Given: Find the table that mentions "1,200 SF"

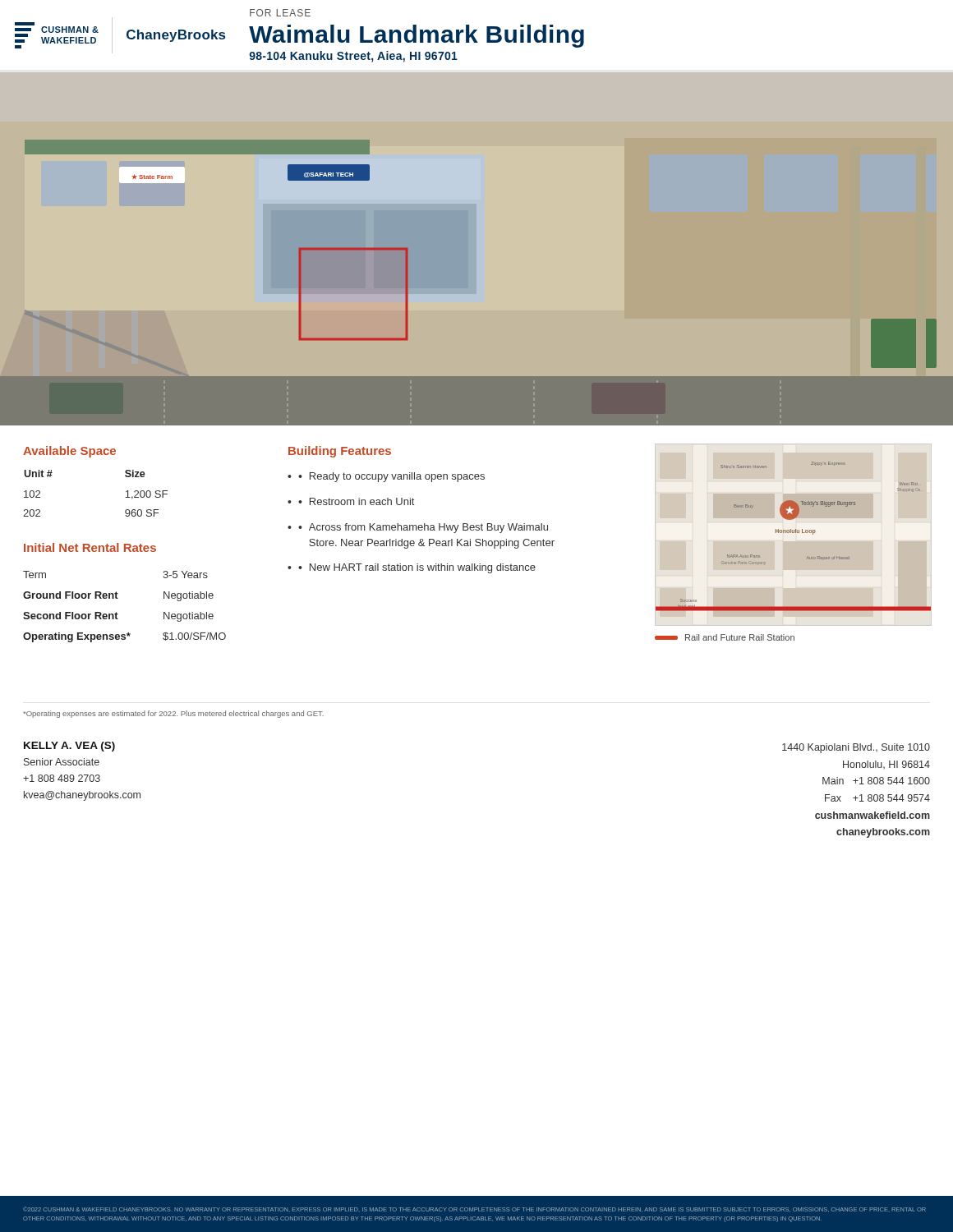Looking at the screenshot, I should coord(138,495).
